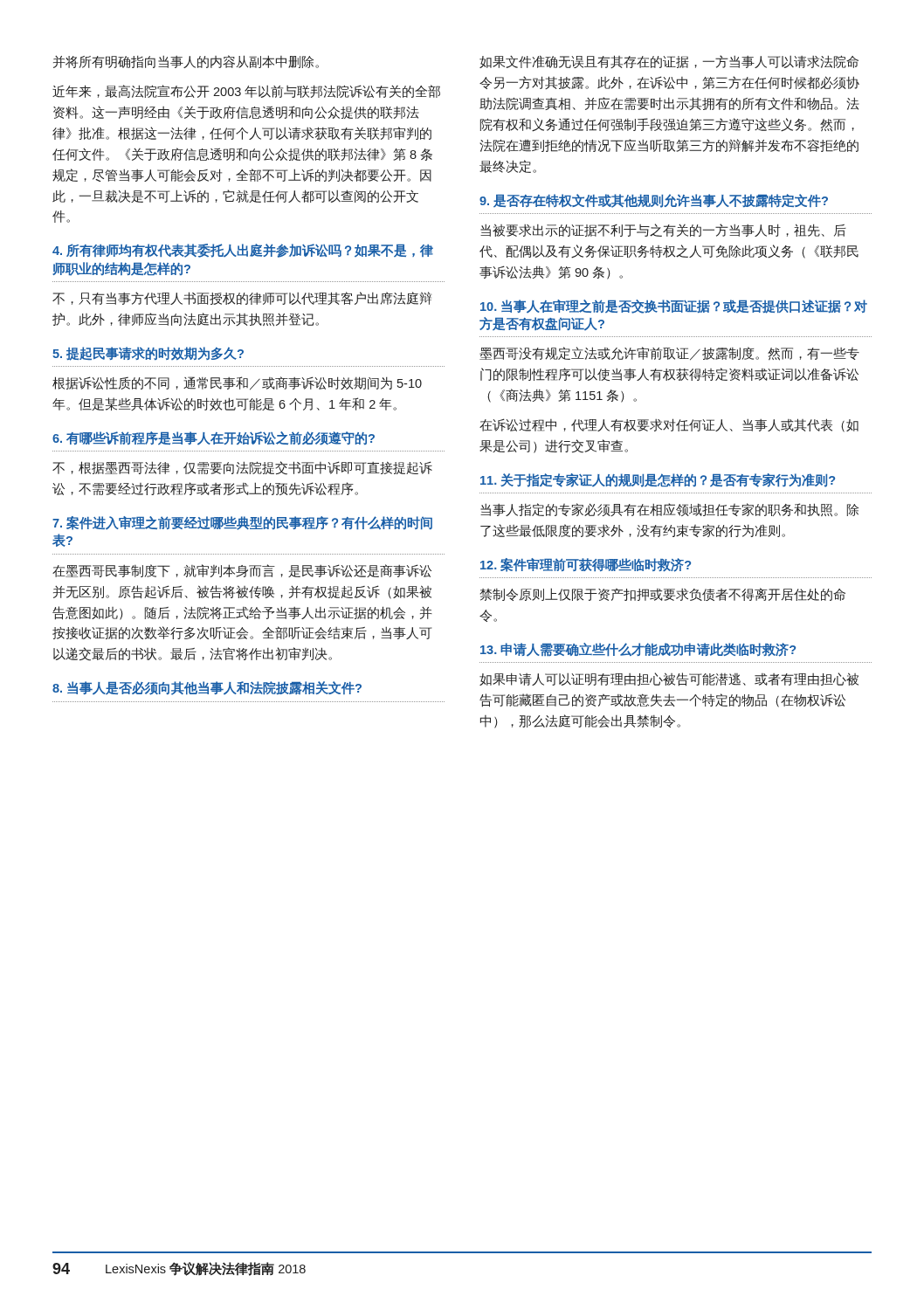Screen dimensions: 1310x924
Task: Find the section header containing "8. 当事人是否必须向其他当事人和法院披露相关文件?"
Action: pos(207,688)
